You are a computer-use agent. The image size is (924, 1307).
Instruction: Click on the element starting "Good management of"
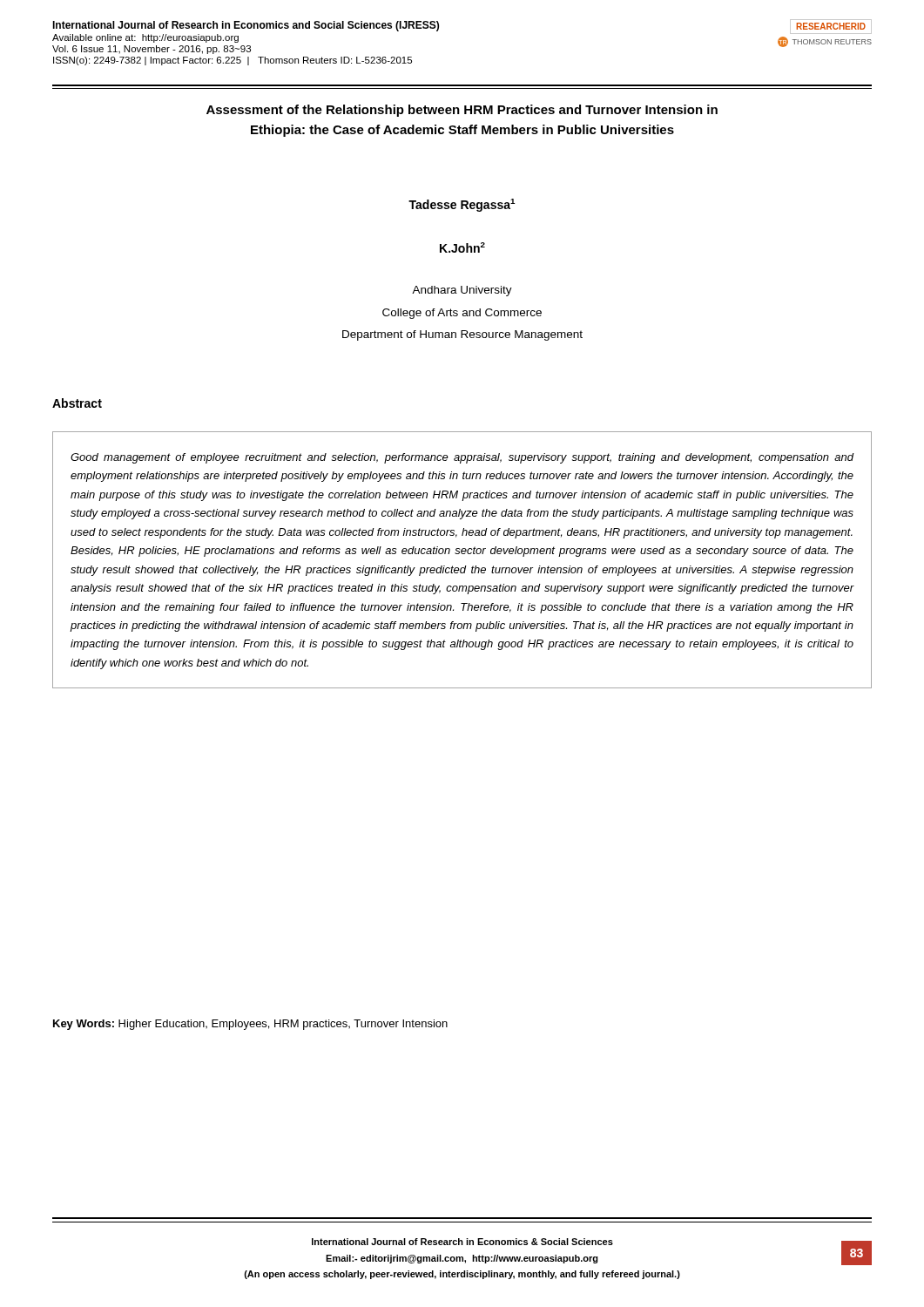tap(462, 560)
